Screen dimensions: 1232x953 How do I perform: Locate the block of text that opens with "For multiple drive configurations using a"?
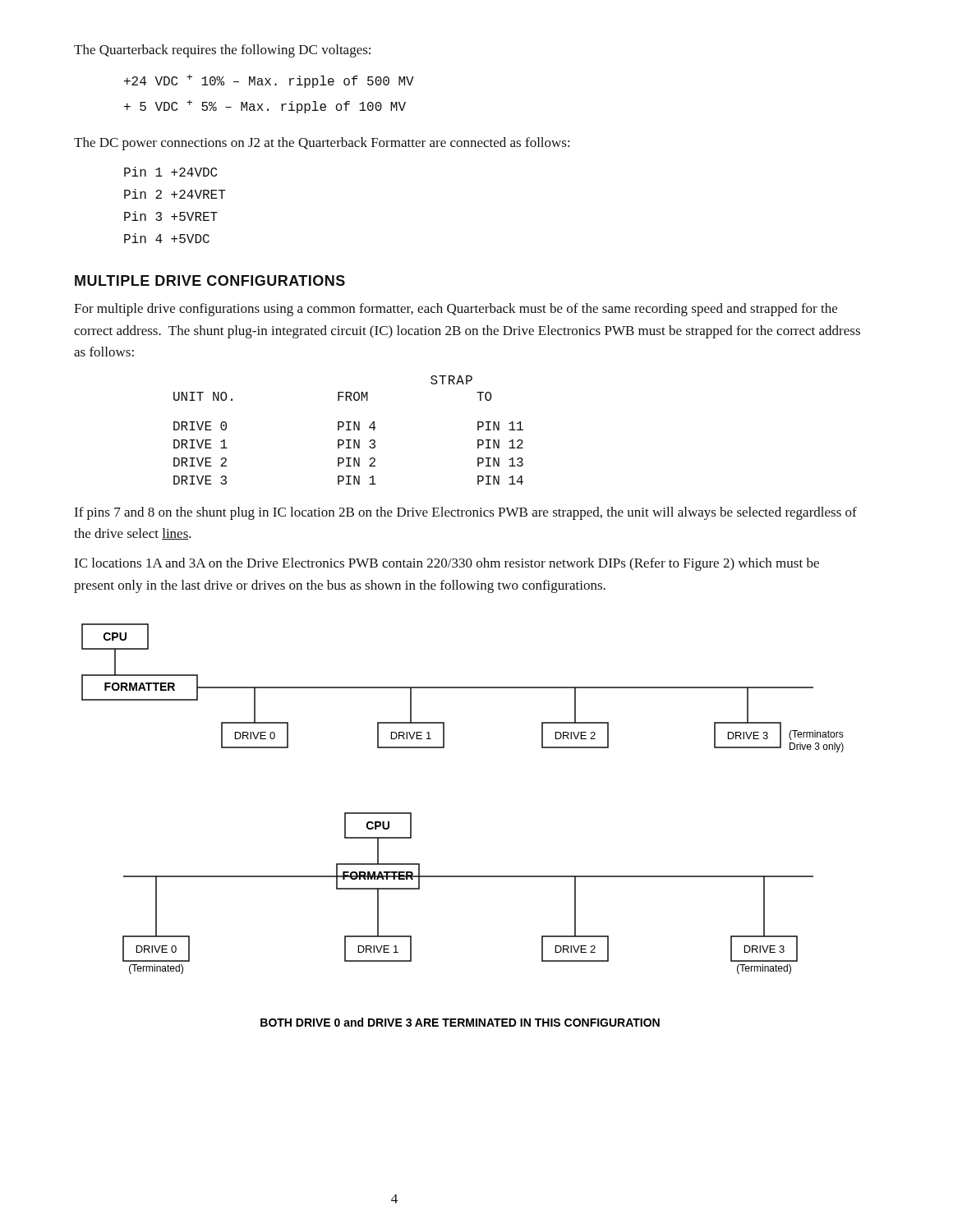[467, 330]
